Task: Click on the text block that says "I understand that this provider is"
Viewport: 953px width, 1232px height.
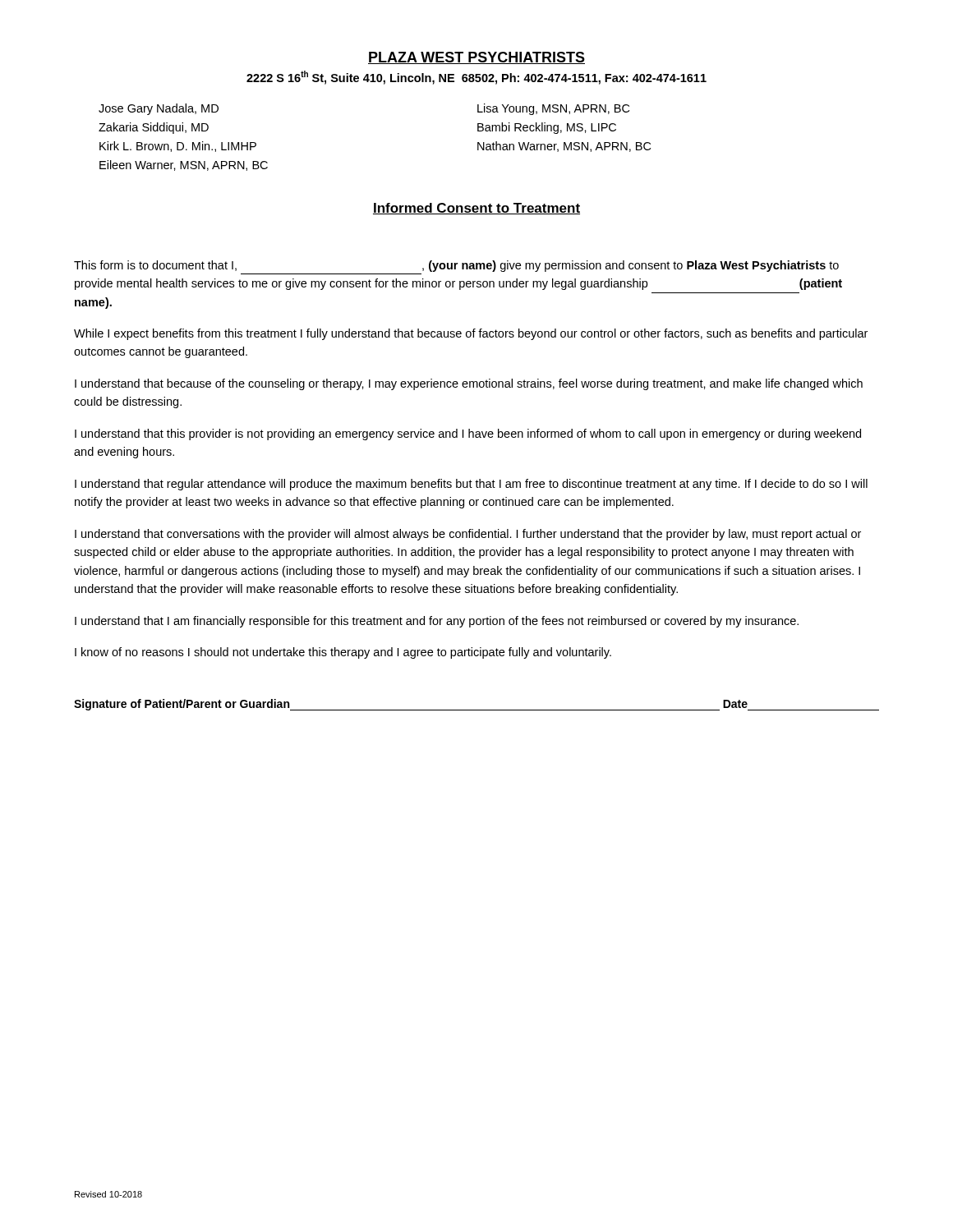Action: [x=468, y=443]
